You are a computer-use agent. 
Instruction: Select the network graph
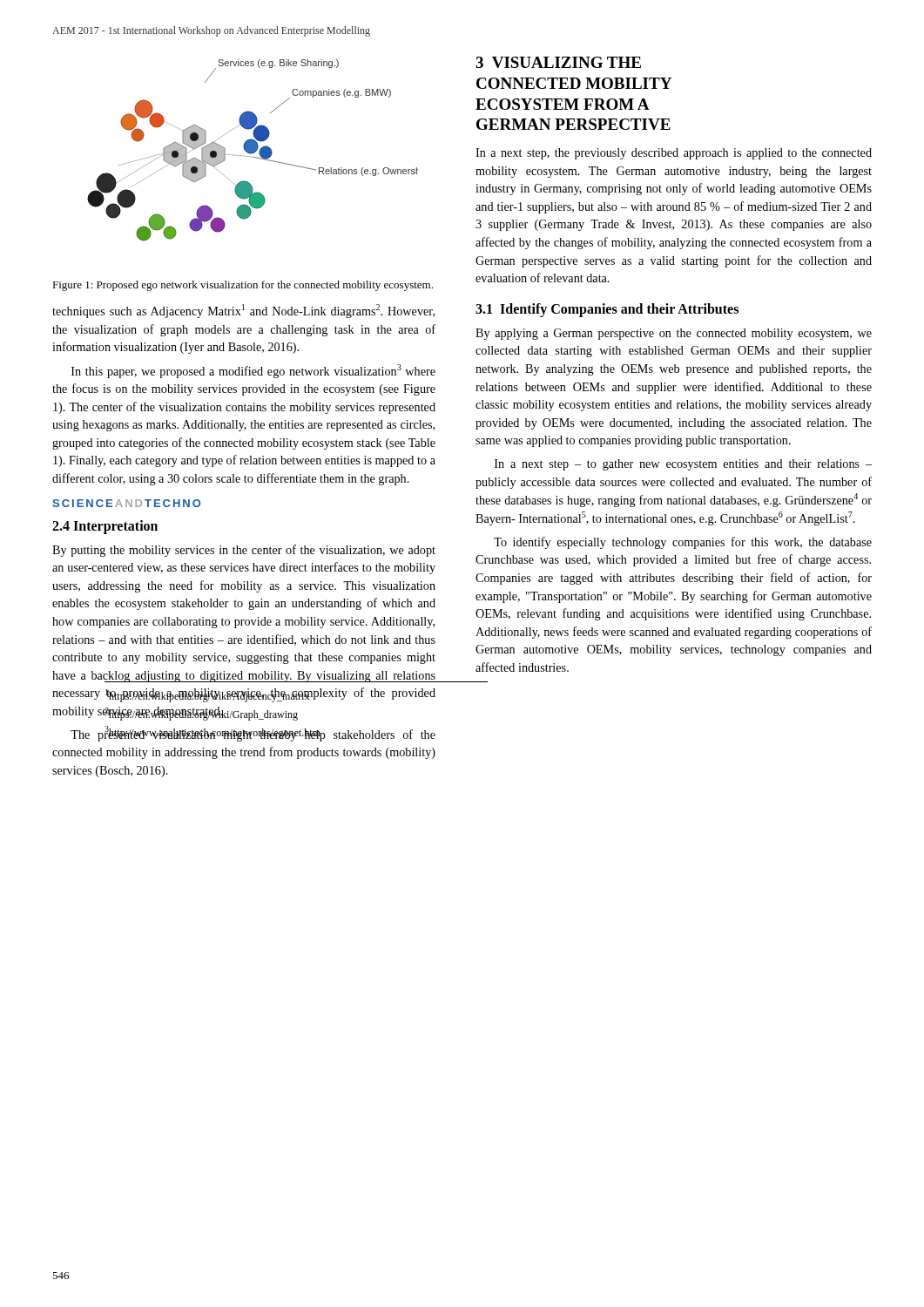click(x=244, y=161)
